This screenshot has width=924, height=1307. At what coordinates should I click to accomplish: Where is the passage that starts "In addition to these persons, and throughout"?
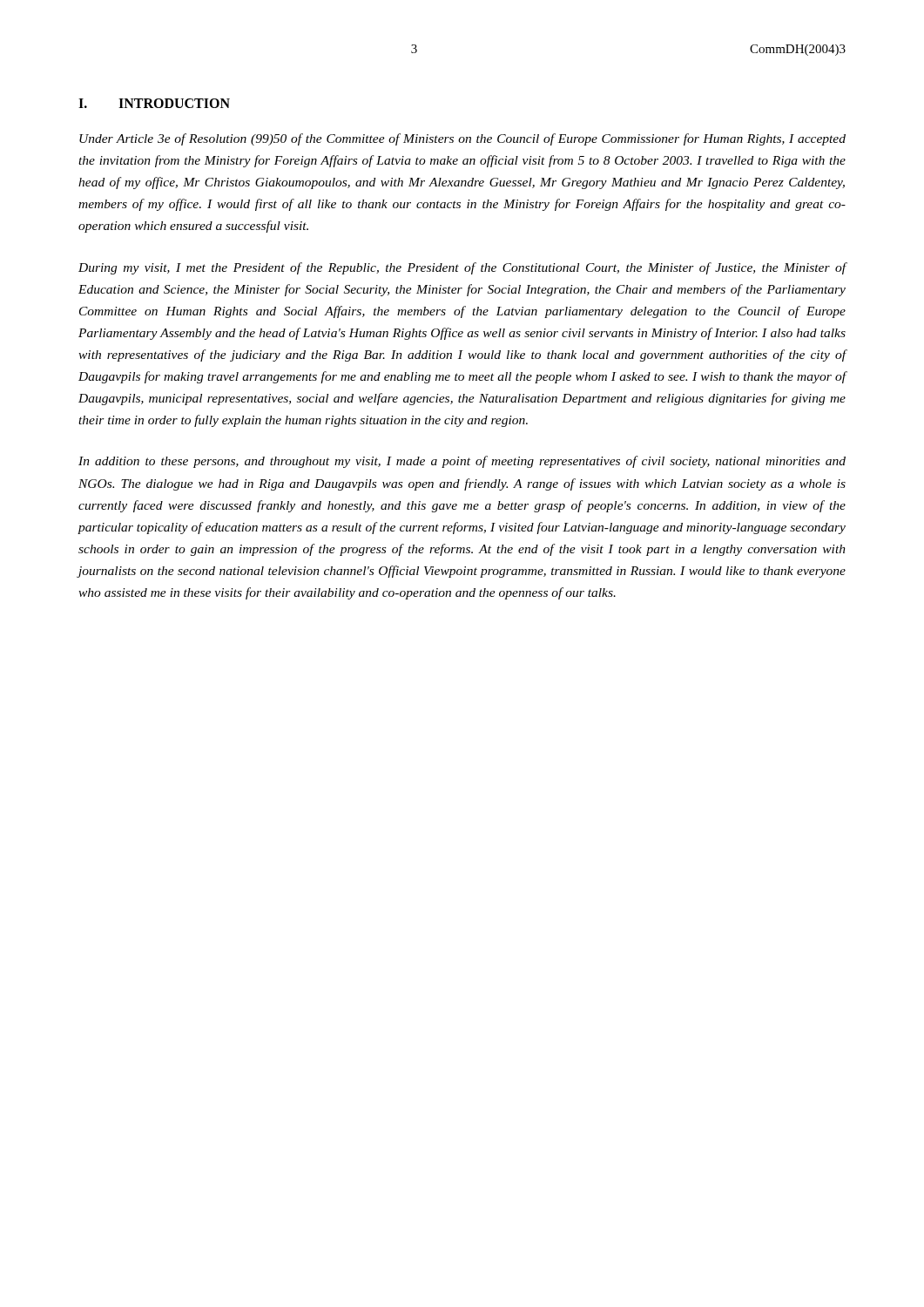[462, 526]
